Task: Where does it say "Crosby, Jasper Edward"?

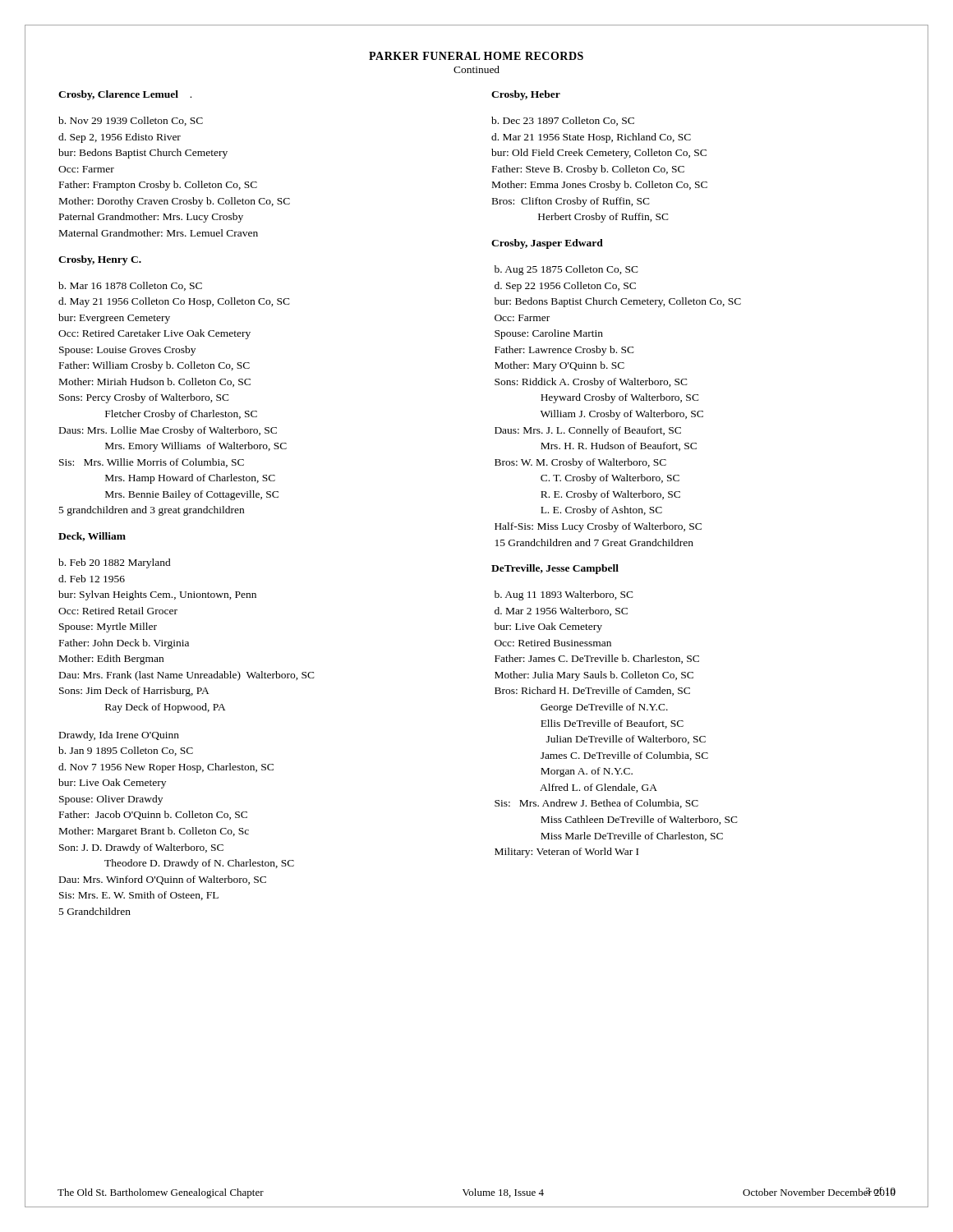Action: (547, 243)
